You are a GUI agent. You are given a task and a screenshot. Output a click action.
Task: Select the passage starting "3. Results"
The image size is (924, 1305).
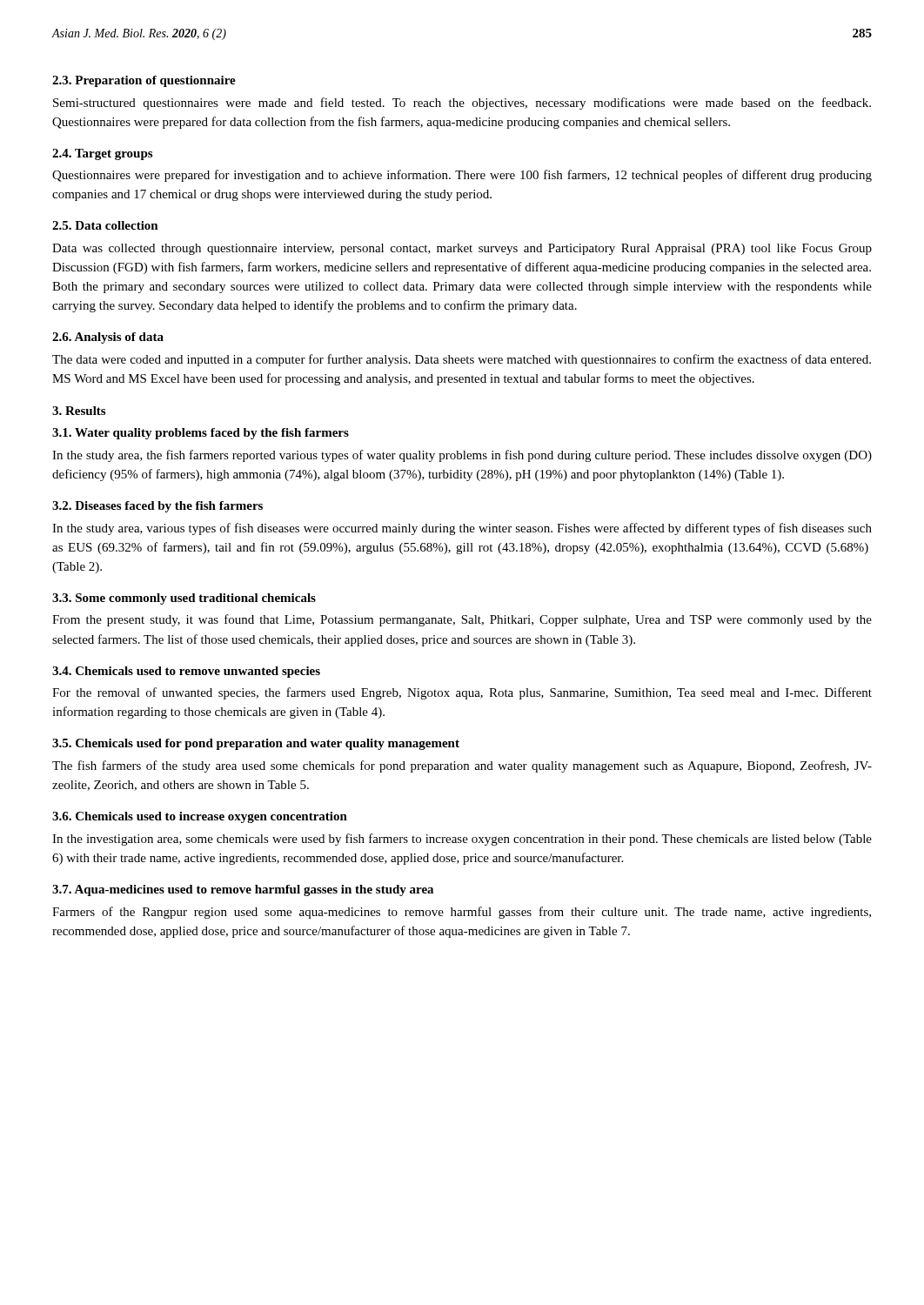pos(79,411)
